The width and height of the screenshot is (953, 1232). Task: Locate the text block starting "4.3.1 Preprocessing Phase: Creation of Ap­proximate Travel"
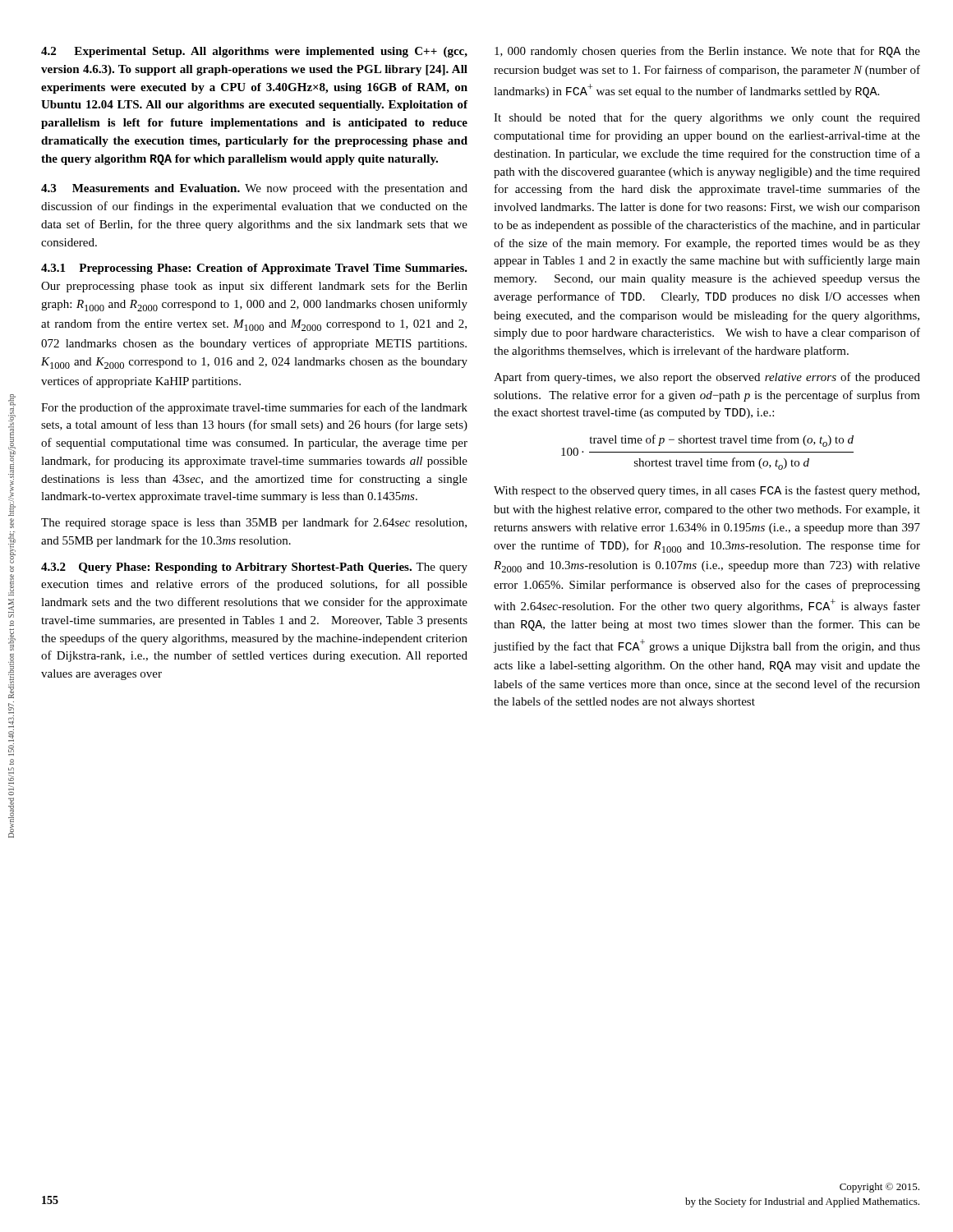coord(254,405)
